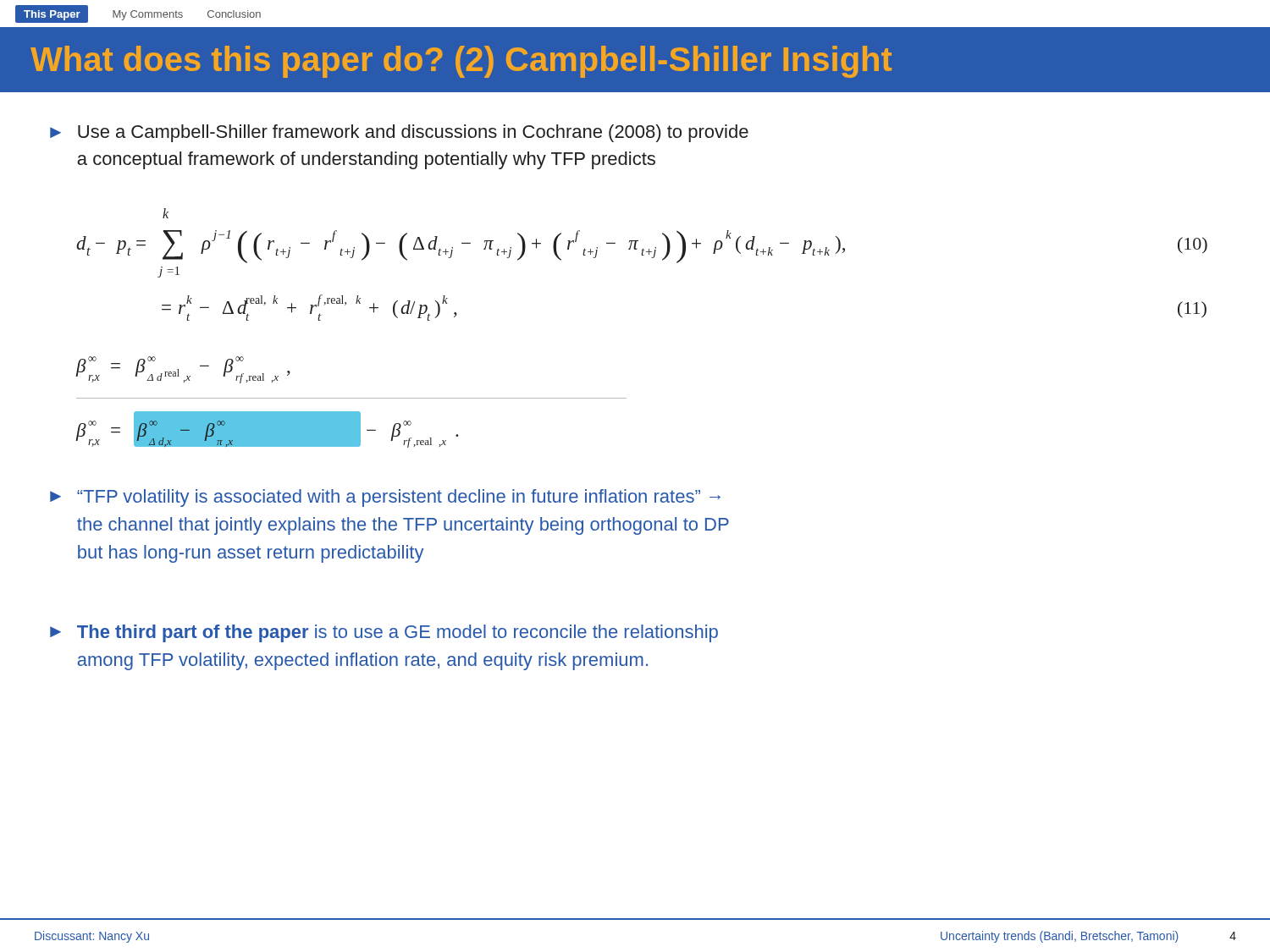This screenshot has width=1270, height=952.
Task: Find the passage starting "► The third part of the paper is"
Action: click(x=383, y=646)
